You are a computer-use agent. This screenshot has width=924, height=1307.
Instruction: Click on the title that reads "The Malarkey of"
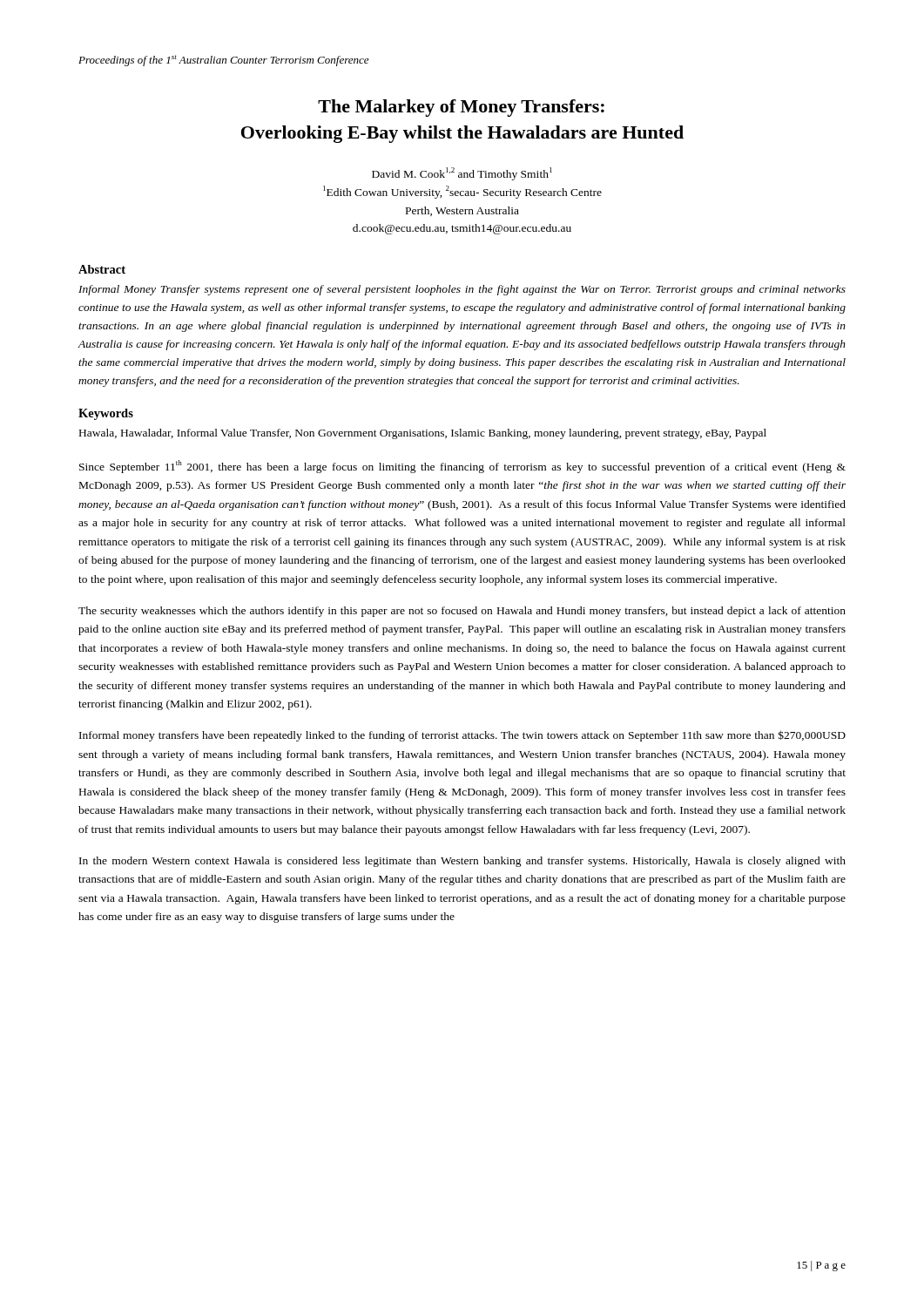tap(462, 119)
